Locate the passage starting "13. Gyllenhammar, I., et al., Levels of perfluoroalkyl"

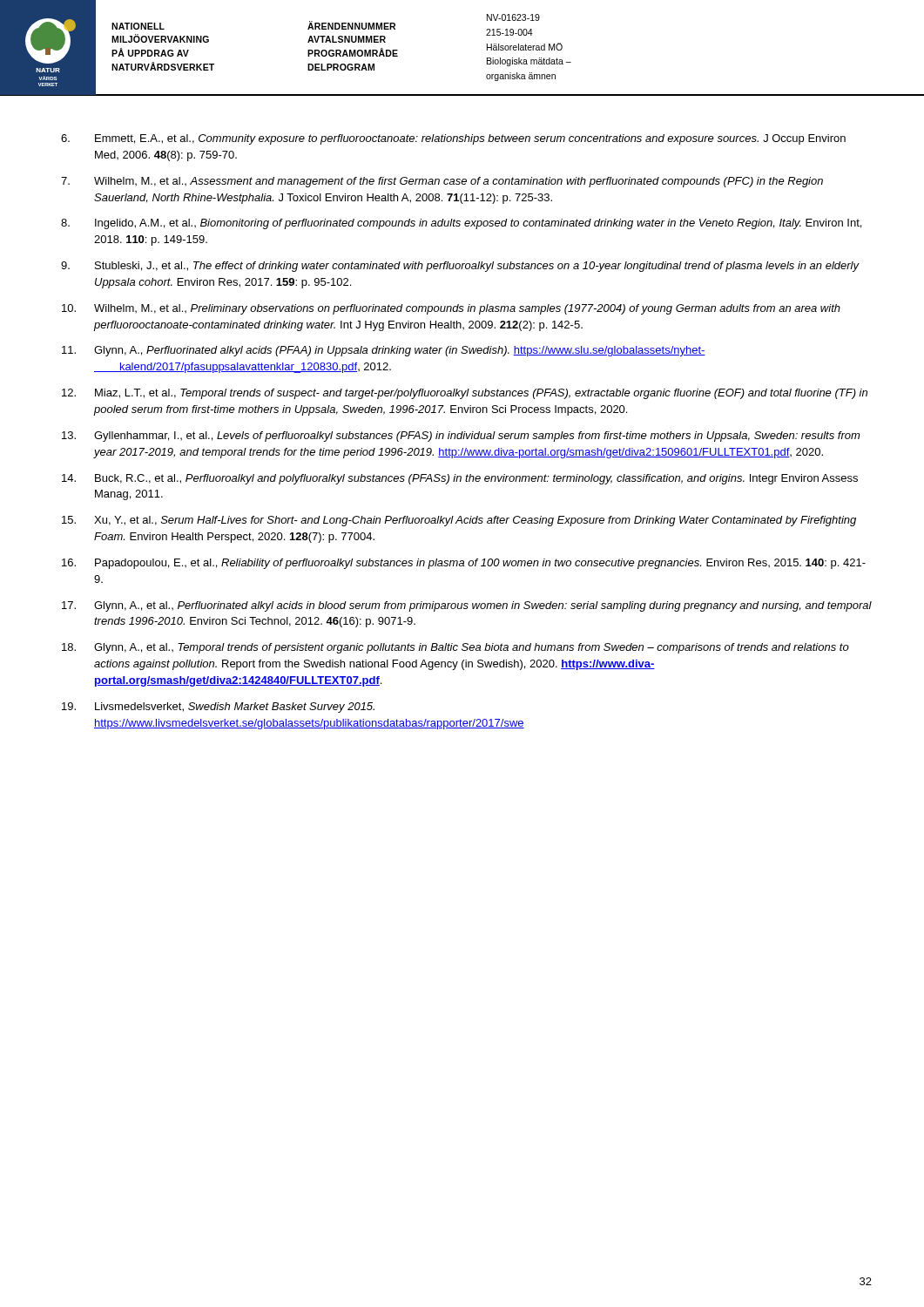pos(466,444)
